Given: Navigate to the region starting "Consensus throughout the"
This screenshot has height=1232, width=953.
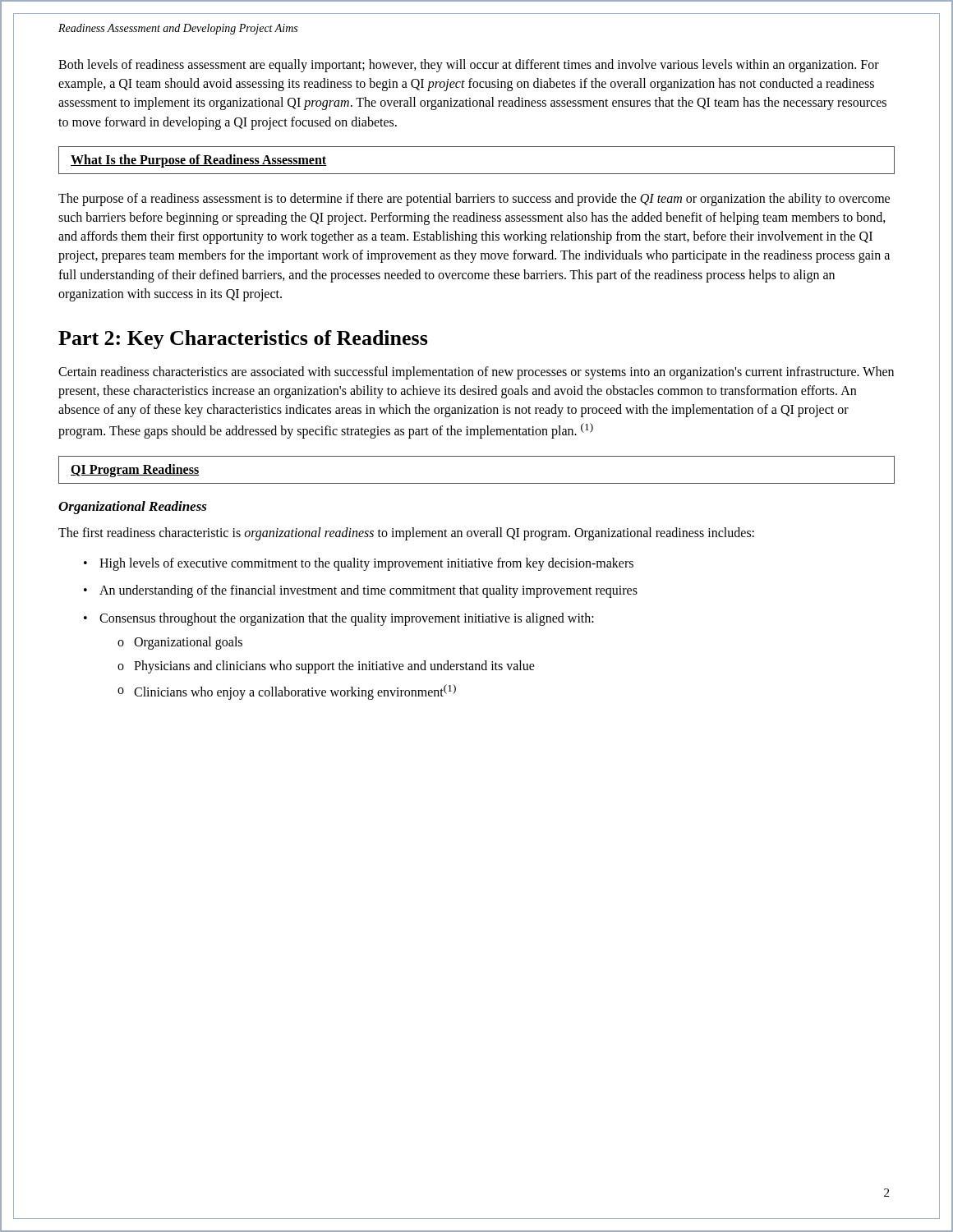Looking at the screenshot, I should [x=497, y=656].
